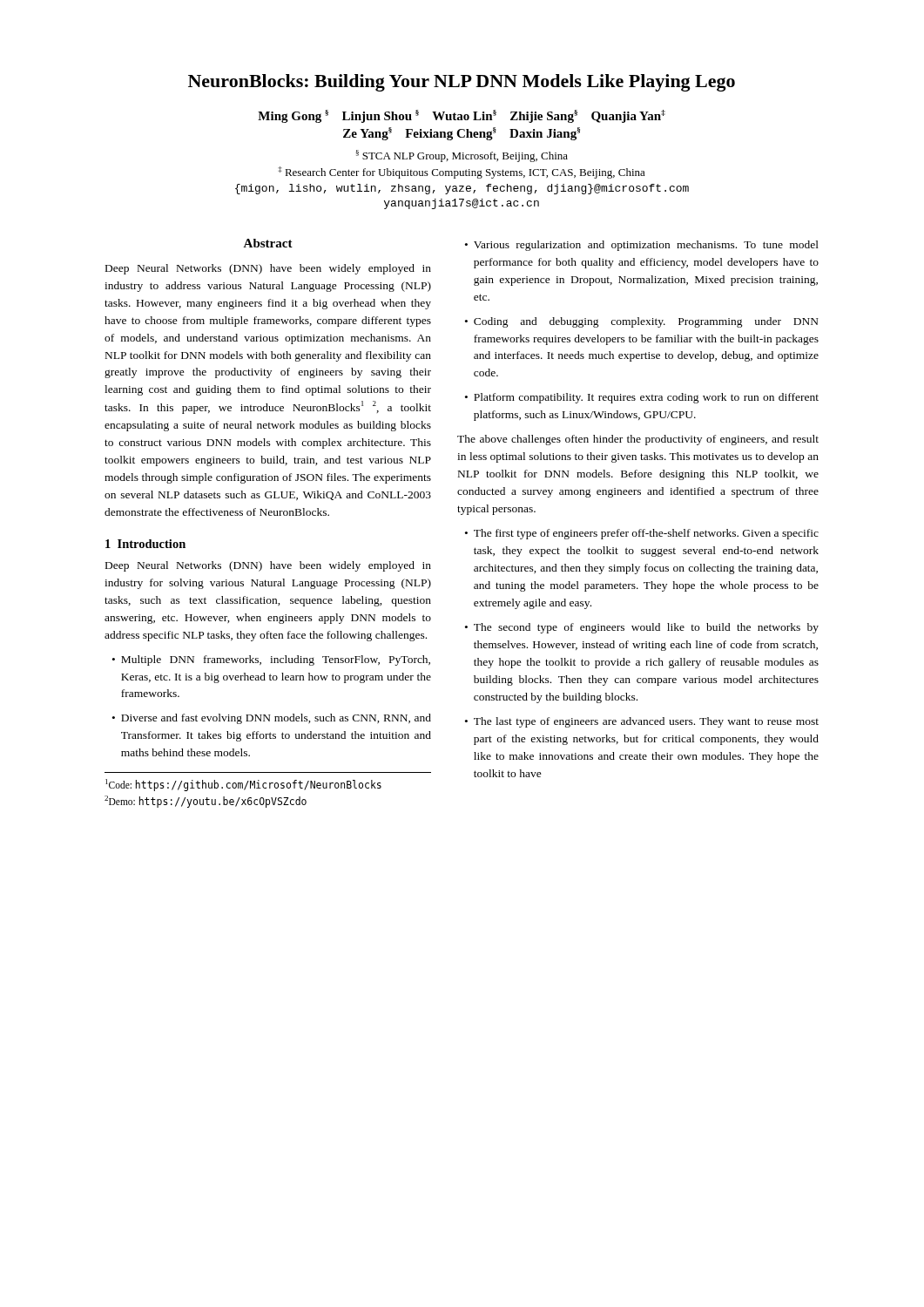Point to the text starting "• Coding and debugging complexity. Programming under"
924x1307 pixels.
click(x=641, y=347)
